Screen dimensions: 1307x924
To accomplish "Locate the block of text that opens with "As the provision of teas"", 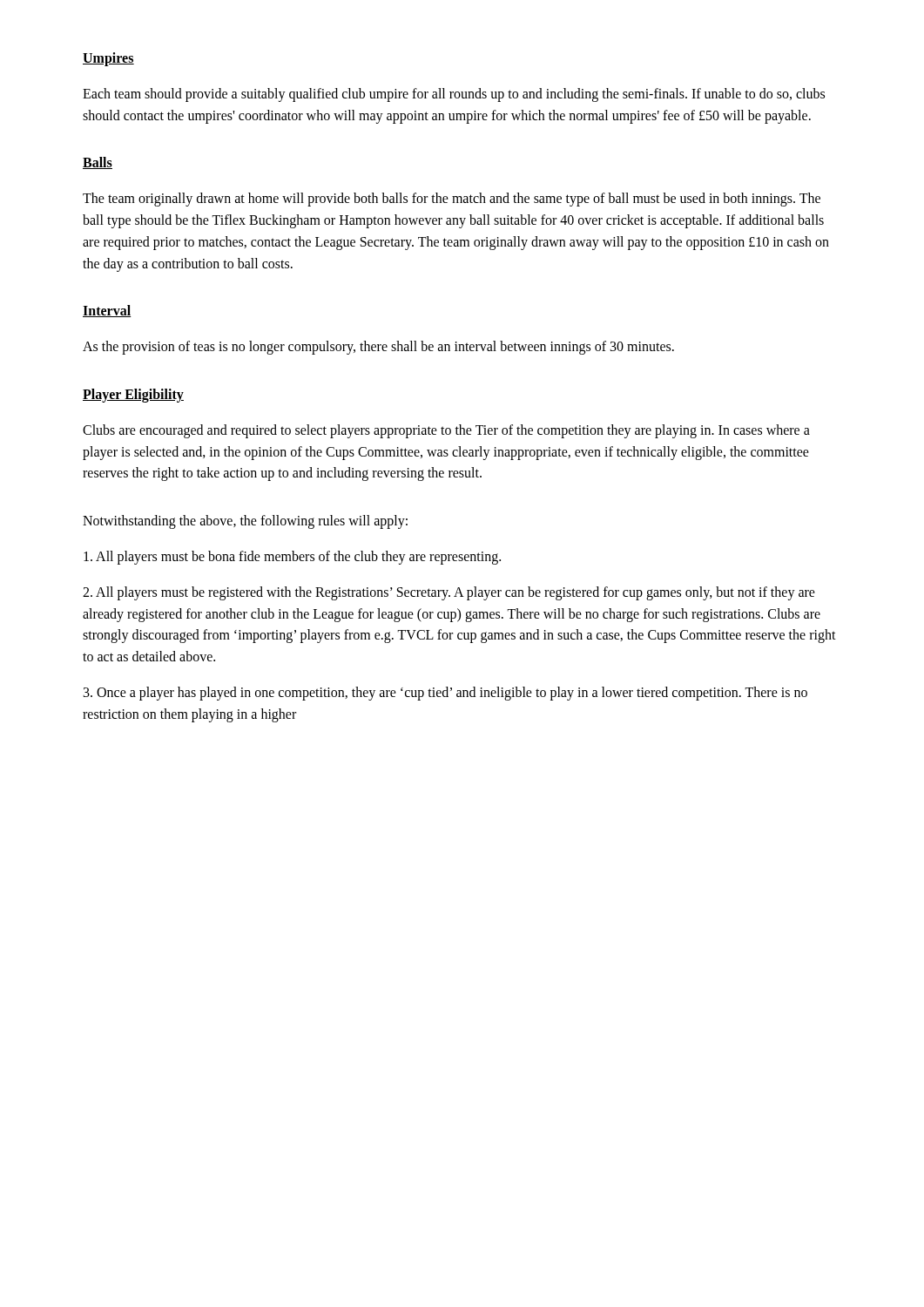I will [462, 347].
